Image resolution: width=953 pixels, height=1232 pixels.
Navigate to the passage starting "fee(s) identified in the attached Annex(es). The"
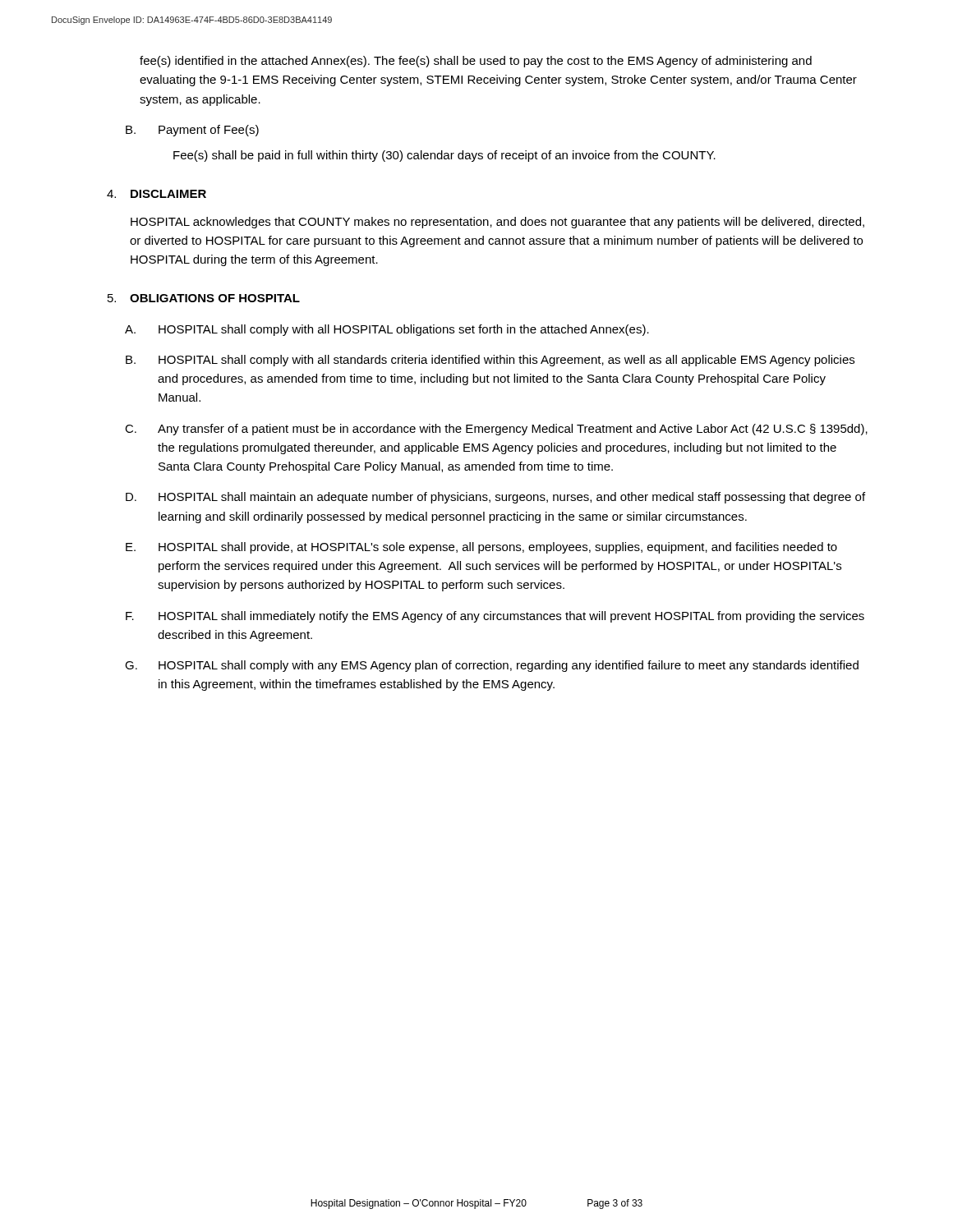(498, 79)
